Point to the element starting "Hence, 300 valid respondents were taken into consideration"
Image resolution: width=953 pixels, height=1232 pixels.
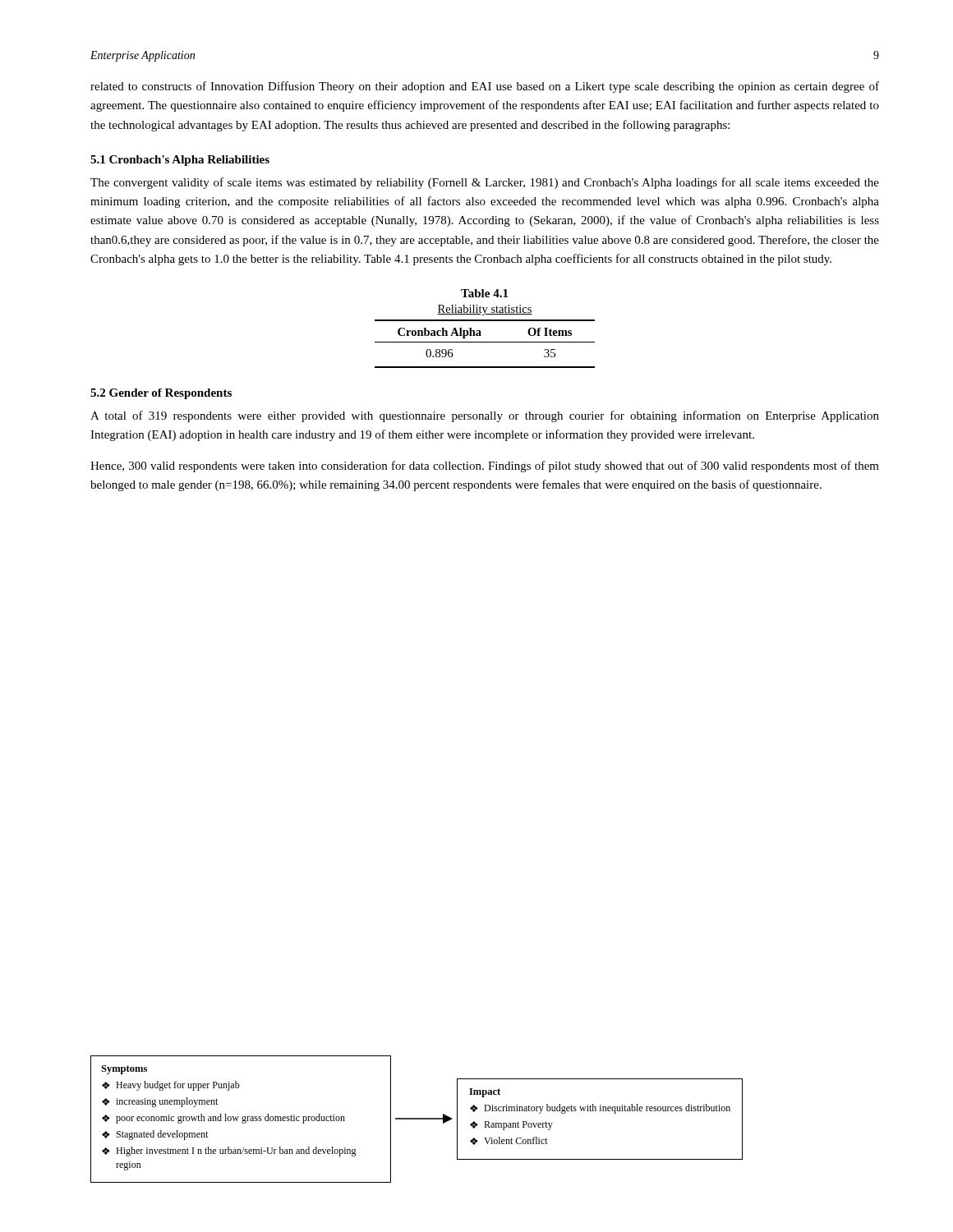pos(485,475)
